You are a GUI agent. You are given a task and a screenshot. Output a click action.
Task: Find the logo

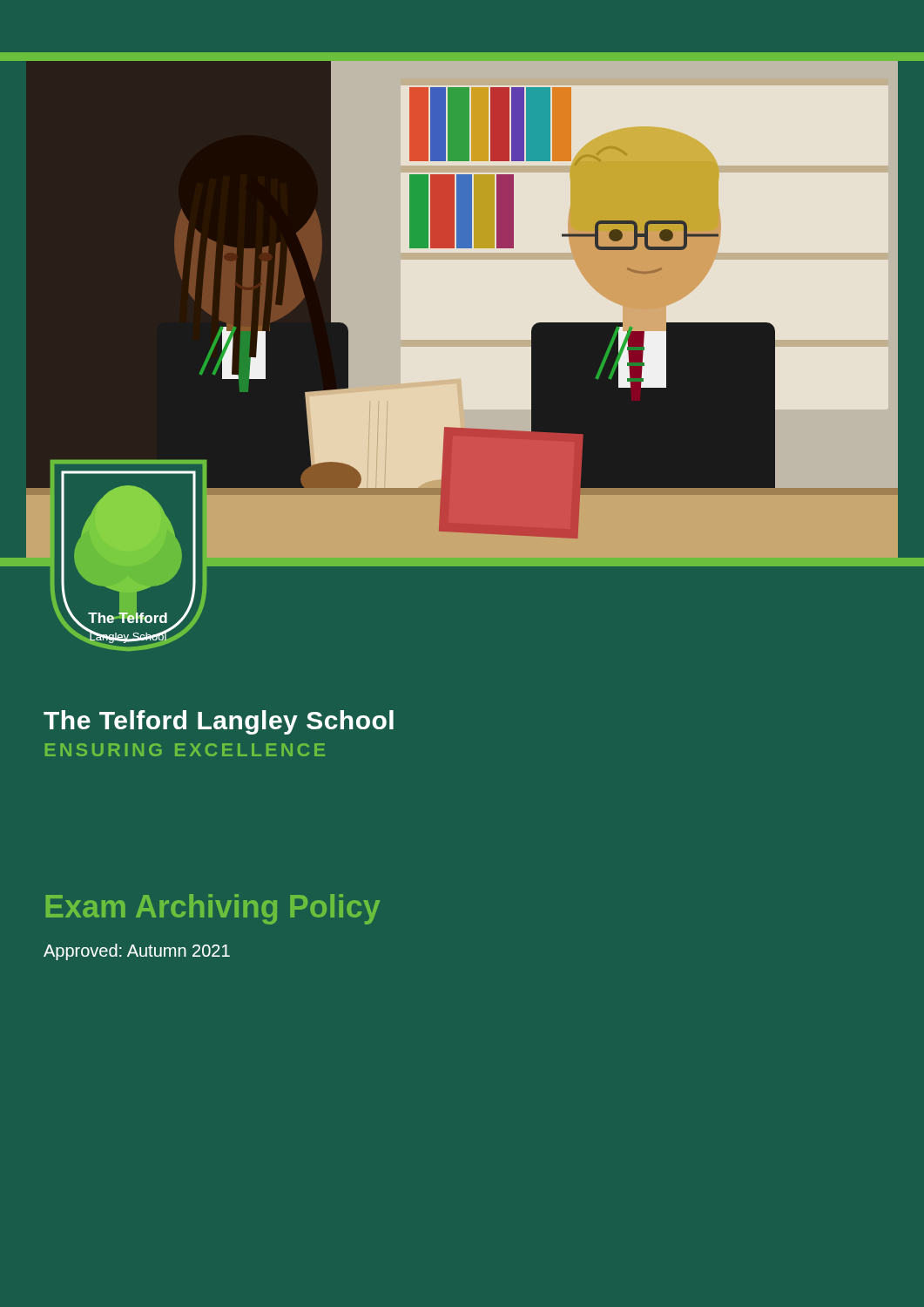(x=128, y=553)
